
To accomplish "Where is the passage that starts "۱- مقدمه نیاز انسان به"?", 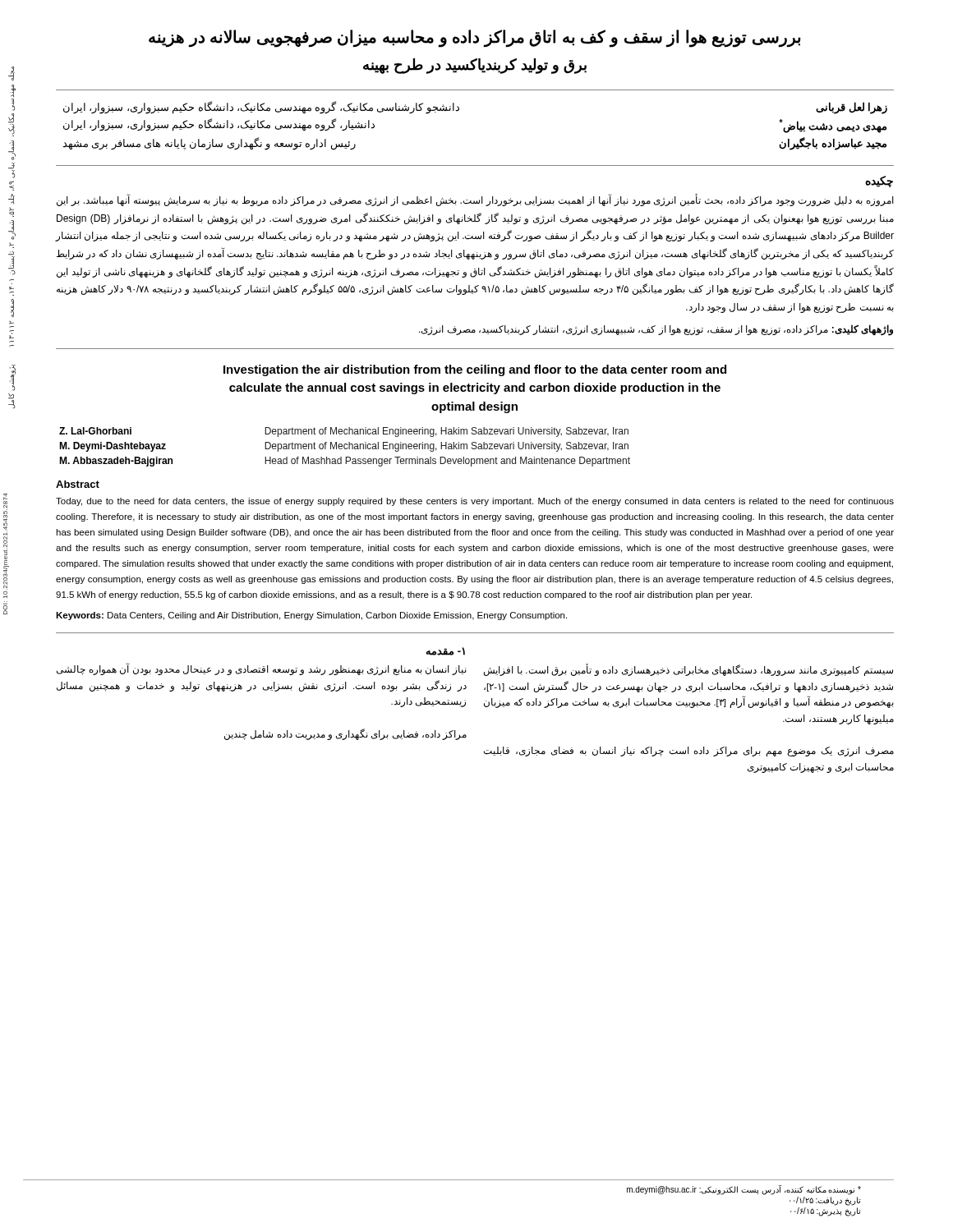I will (261, 694).
